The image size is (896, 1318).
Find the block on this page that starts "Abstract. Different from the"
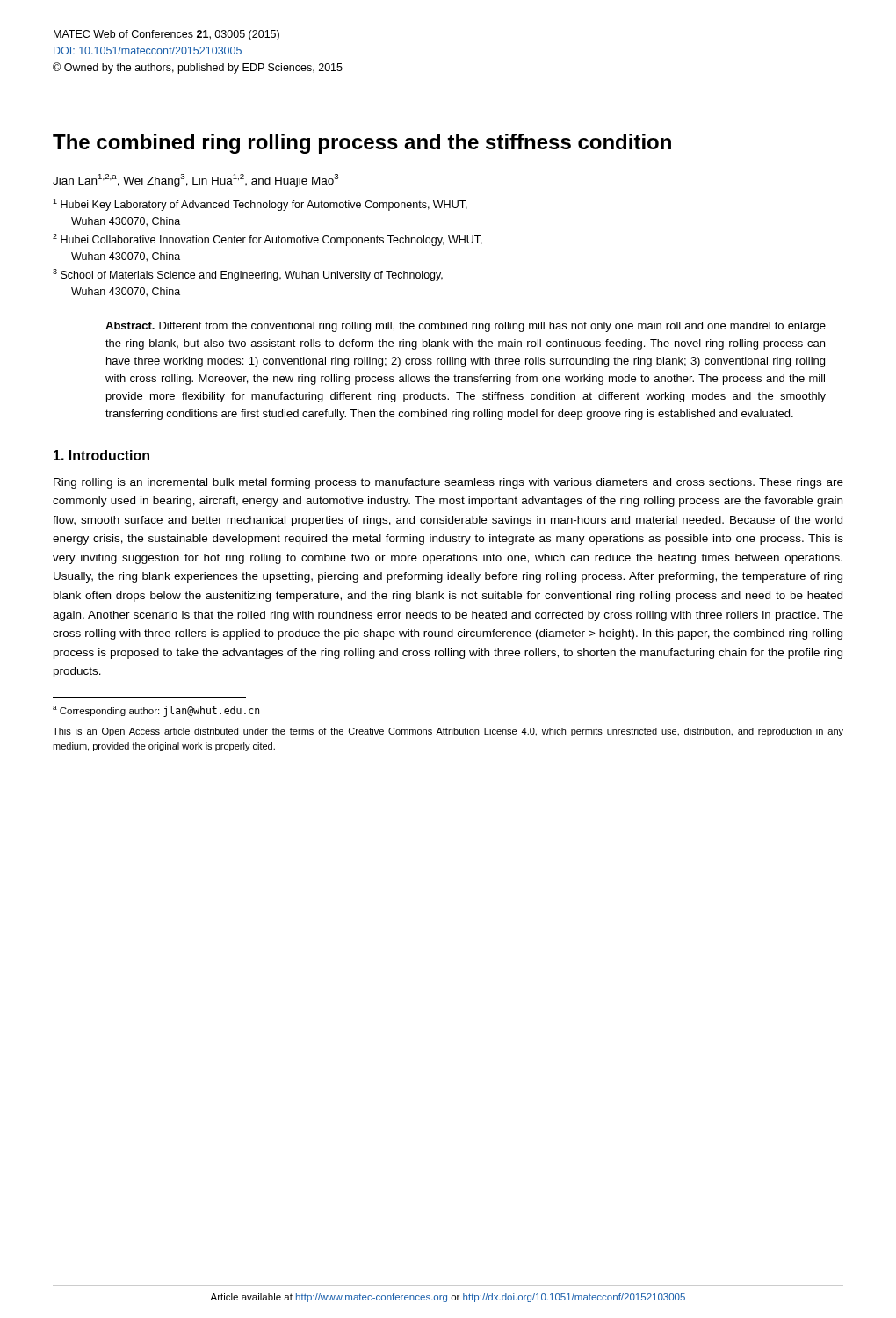(466, 370)
